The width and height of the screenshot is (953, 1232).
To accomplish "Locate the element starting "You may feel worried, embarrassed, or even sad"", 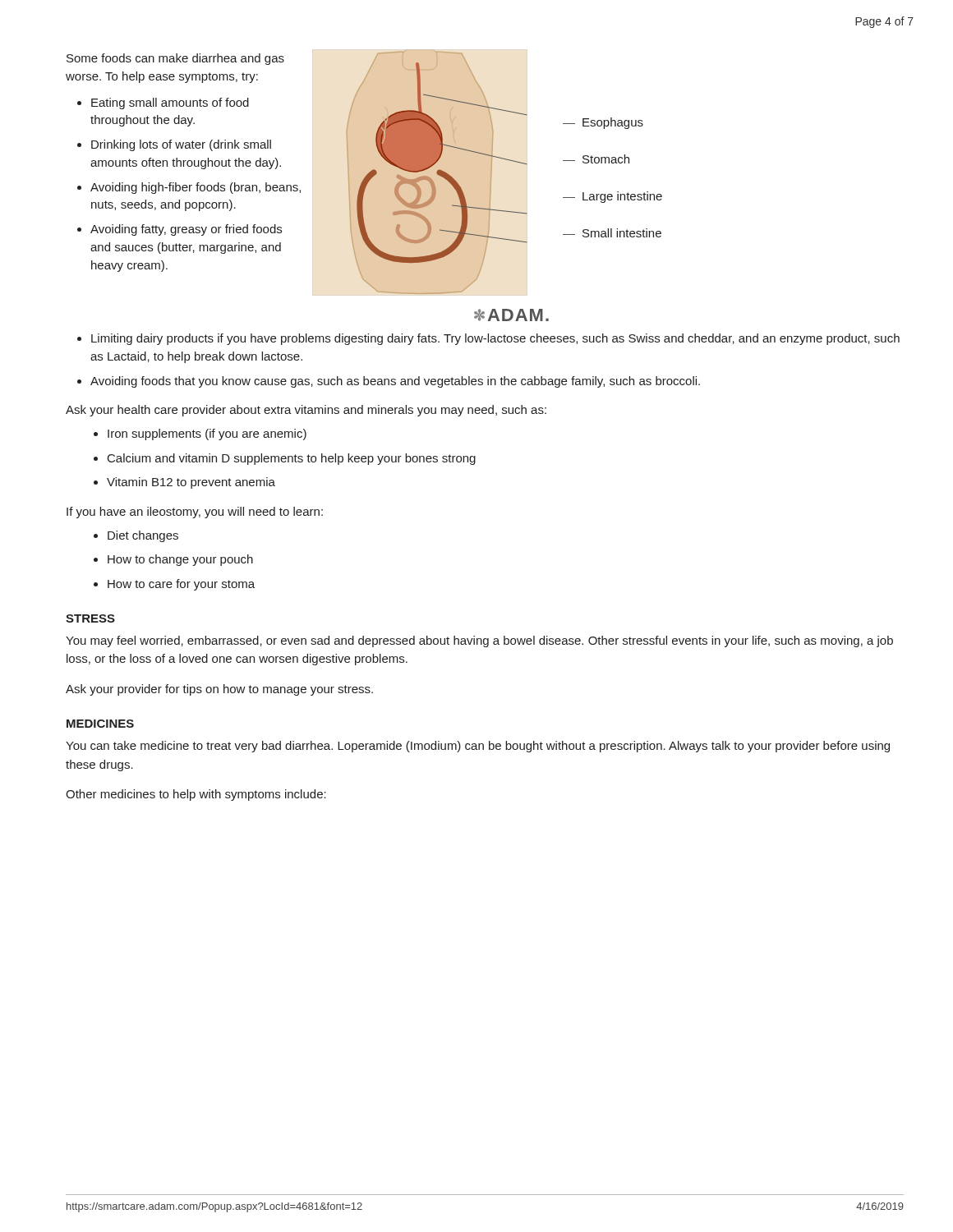I will click(480, 649).
